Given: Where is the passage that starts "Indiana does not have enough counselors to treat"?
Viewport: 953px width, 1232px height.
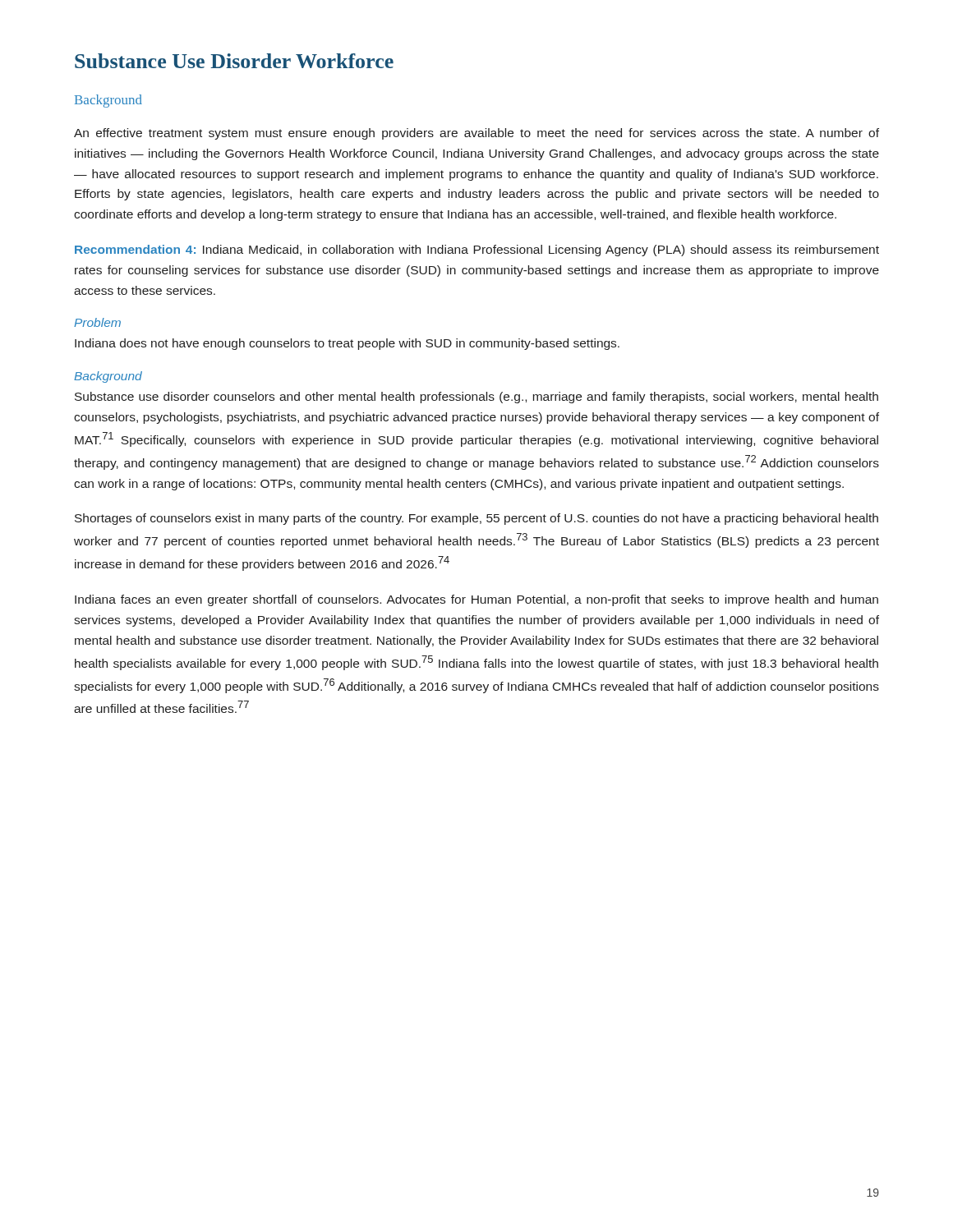Looking at the screenshot, I should (476, 344).
